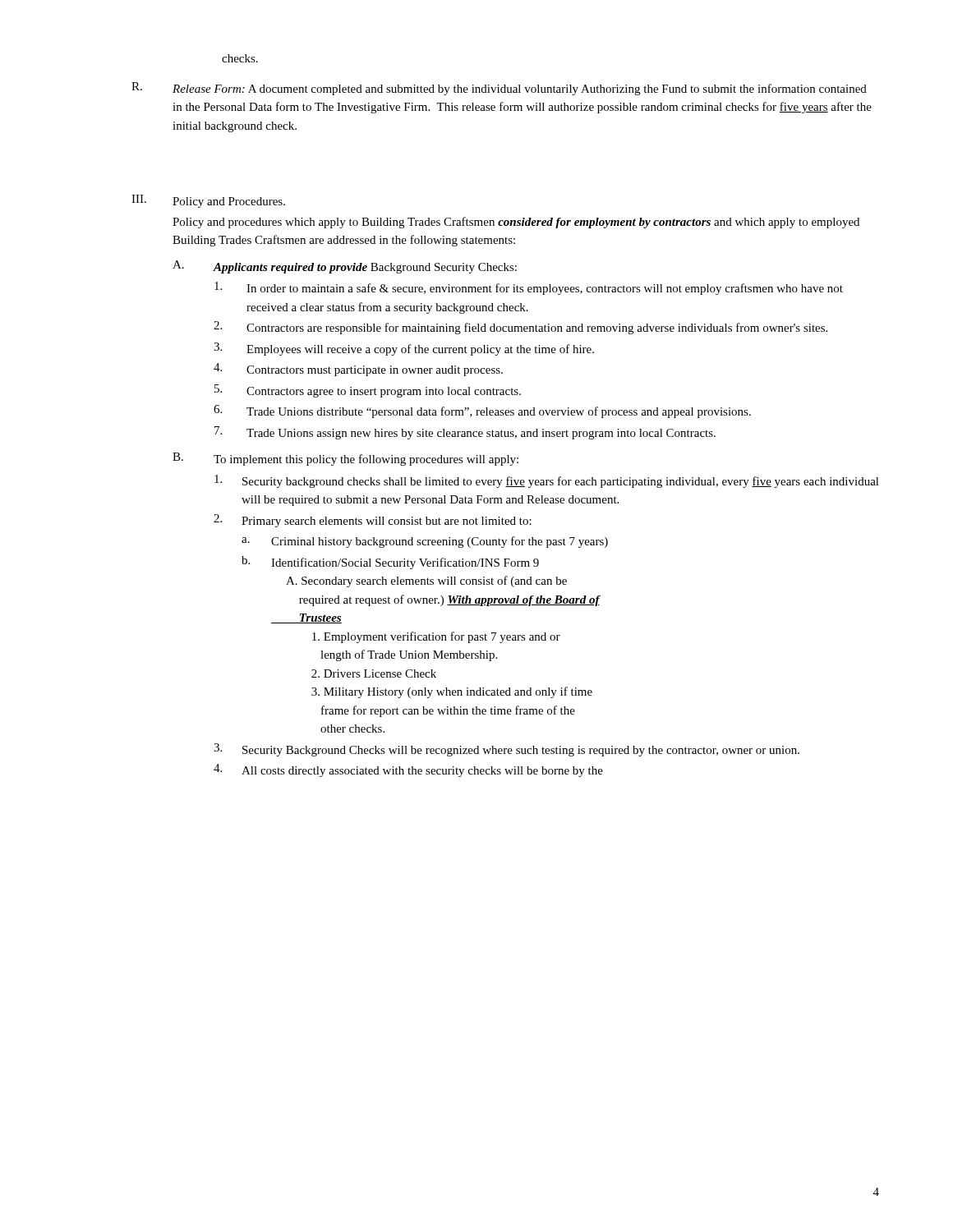This screenshot has height=1232, width=953.
Task: Find the region starting "4. All costs directly"
Action: (x=546, y=771)
